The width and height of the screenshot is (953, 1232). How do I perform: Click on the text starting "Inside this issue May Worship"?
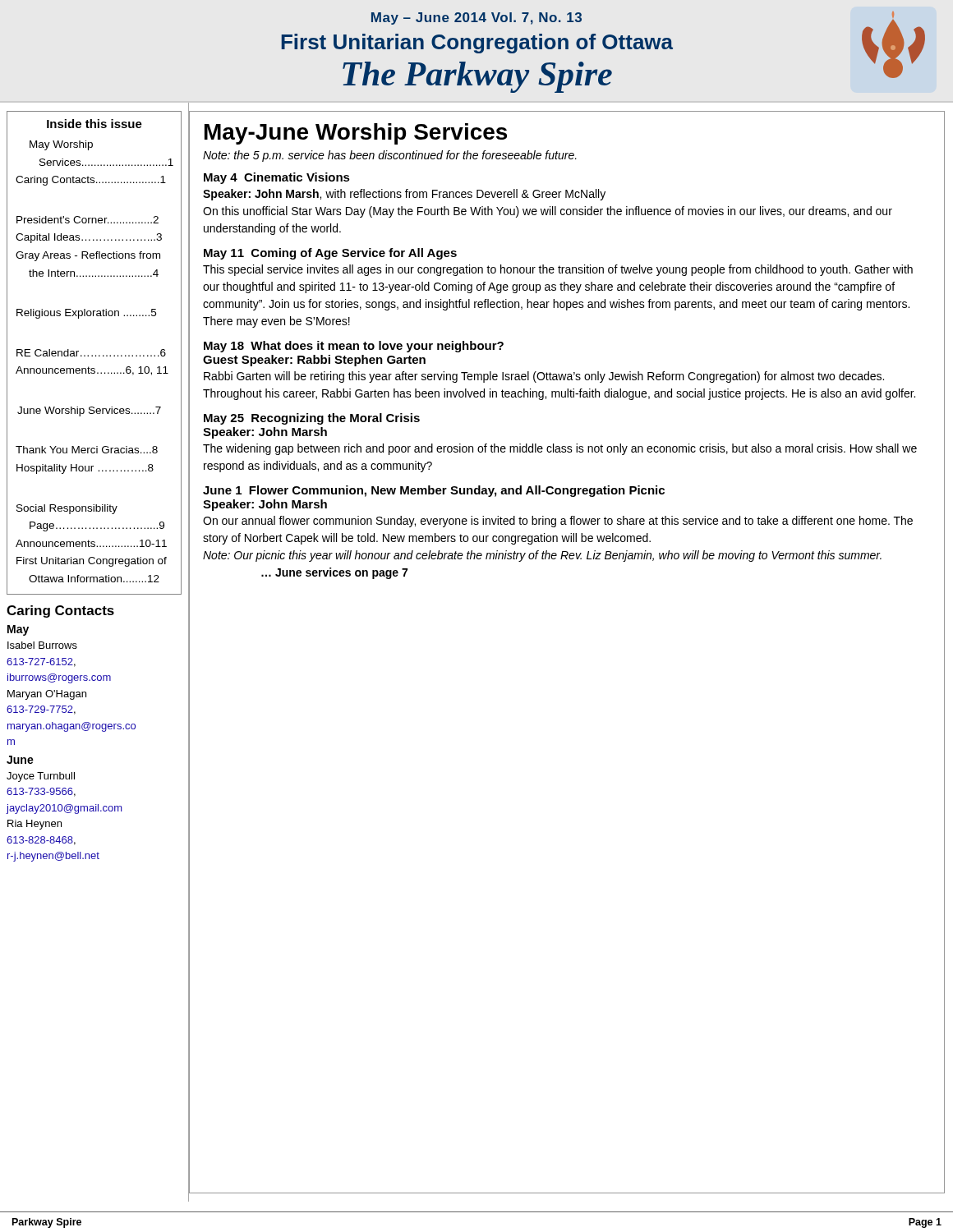coord(95,352)
